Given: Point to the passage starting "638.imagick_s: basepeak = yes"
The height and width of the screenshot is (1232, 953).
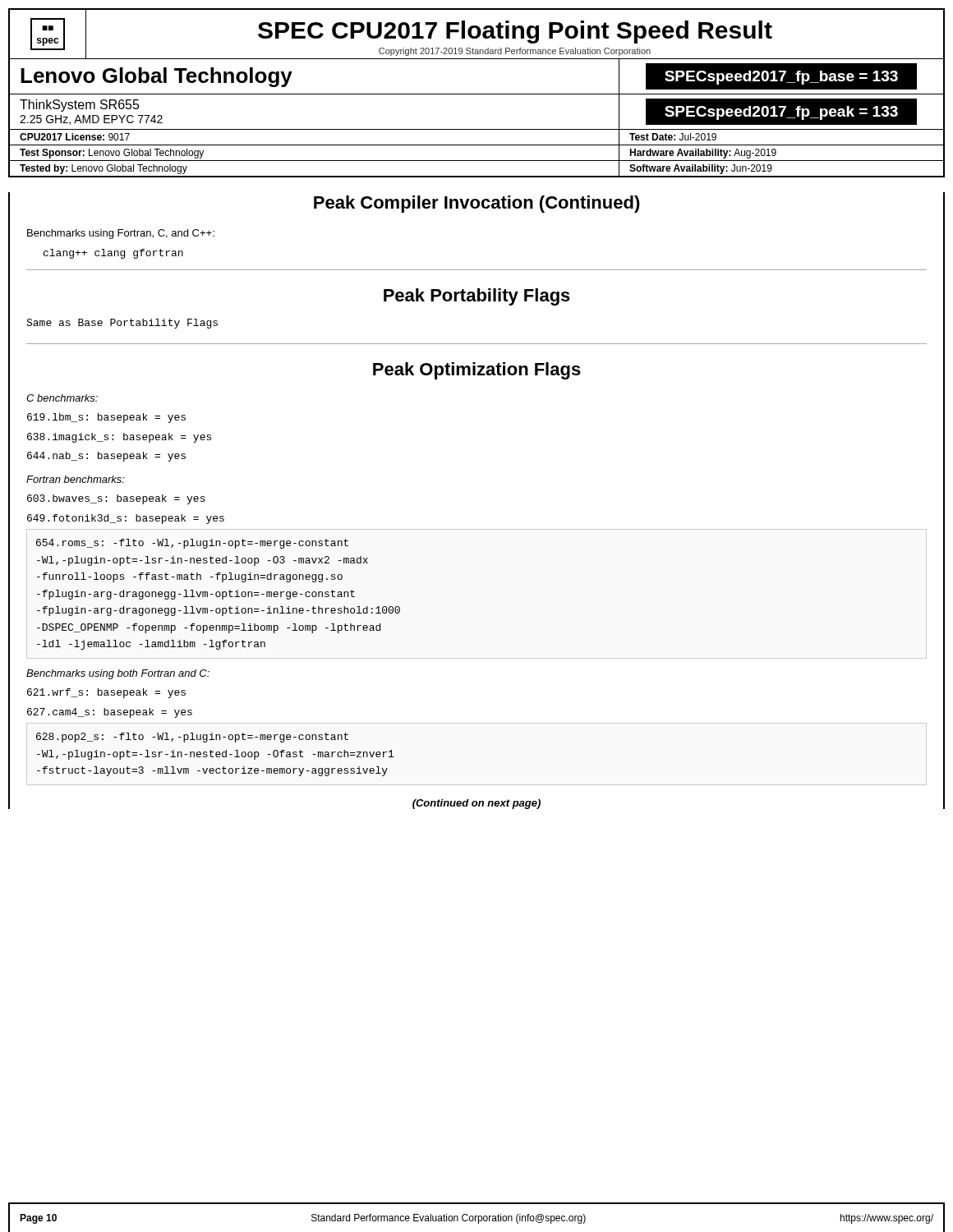Looking at the screenshot, I should pos(119,437).
